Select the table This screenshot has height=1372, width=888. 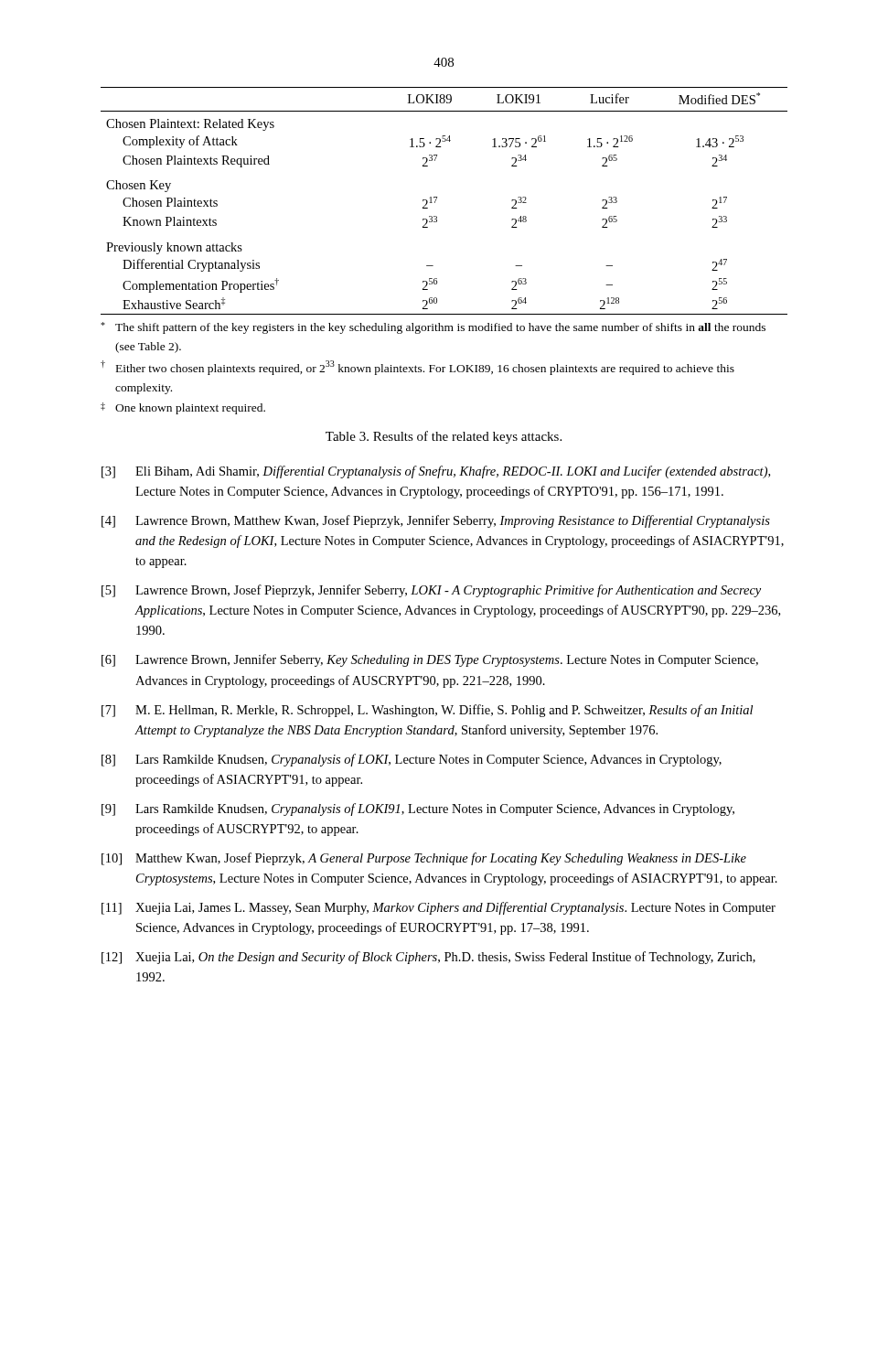444,201
